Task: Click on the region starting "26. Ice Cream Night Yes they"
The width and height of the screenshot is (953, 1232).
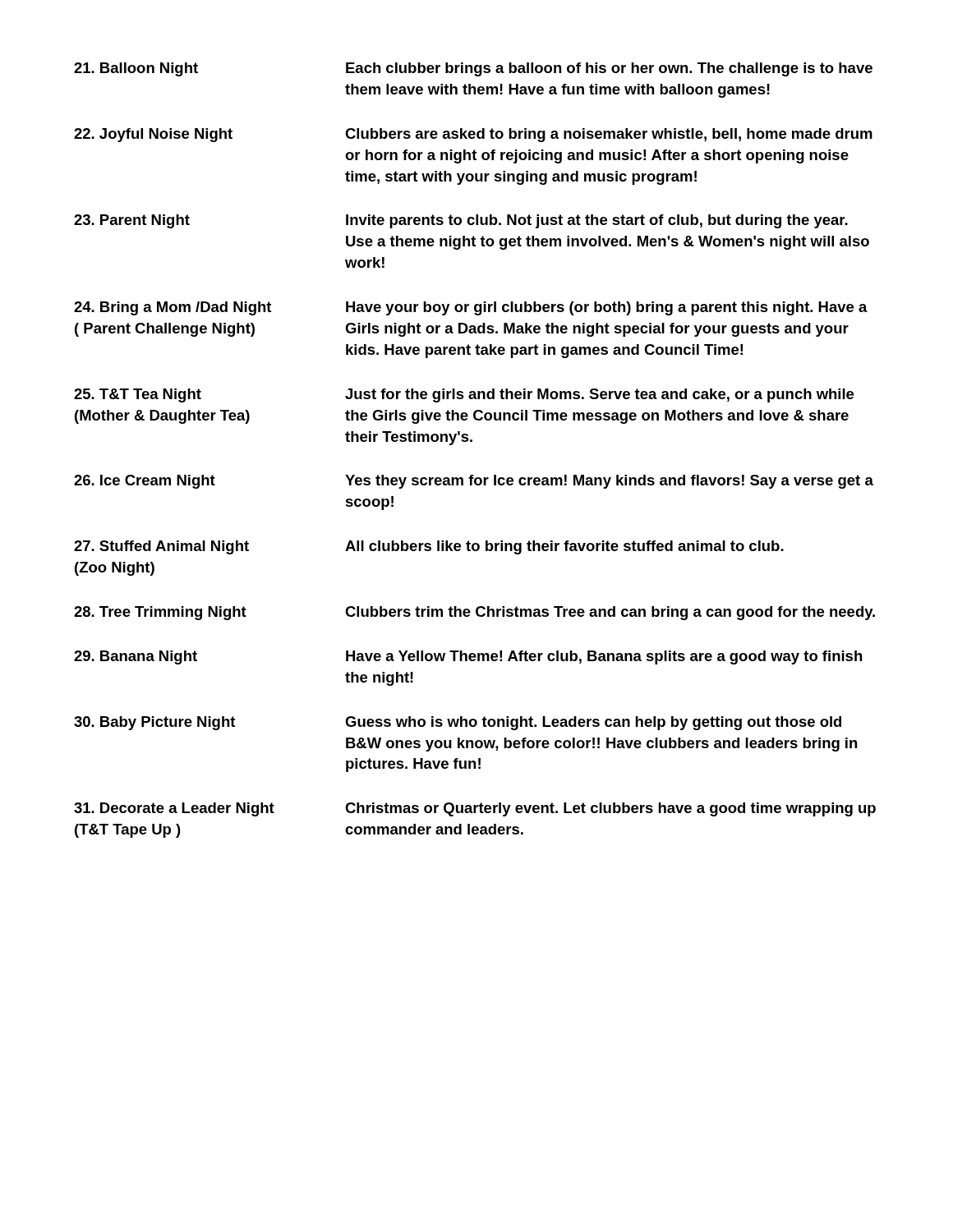Action: click(x=476, y=491)
